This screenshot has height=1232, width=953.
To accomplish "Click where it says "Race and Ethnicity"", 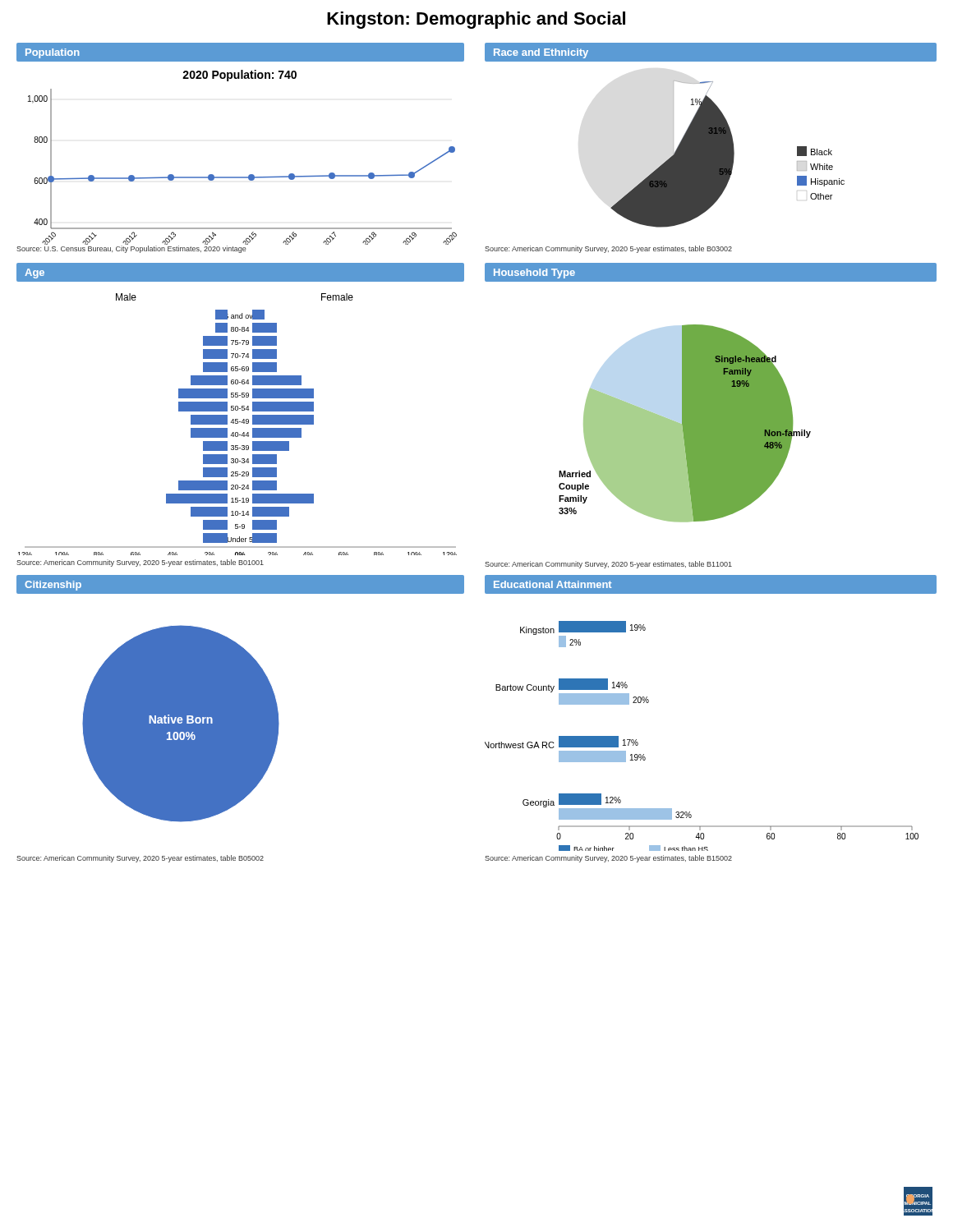I will (x=541, y=52).
